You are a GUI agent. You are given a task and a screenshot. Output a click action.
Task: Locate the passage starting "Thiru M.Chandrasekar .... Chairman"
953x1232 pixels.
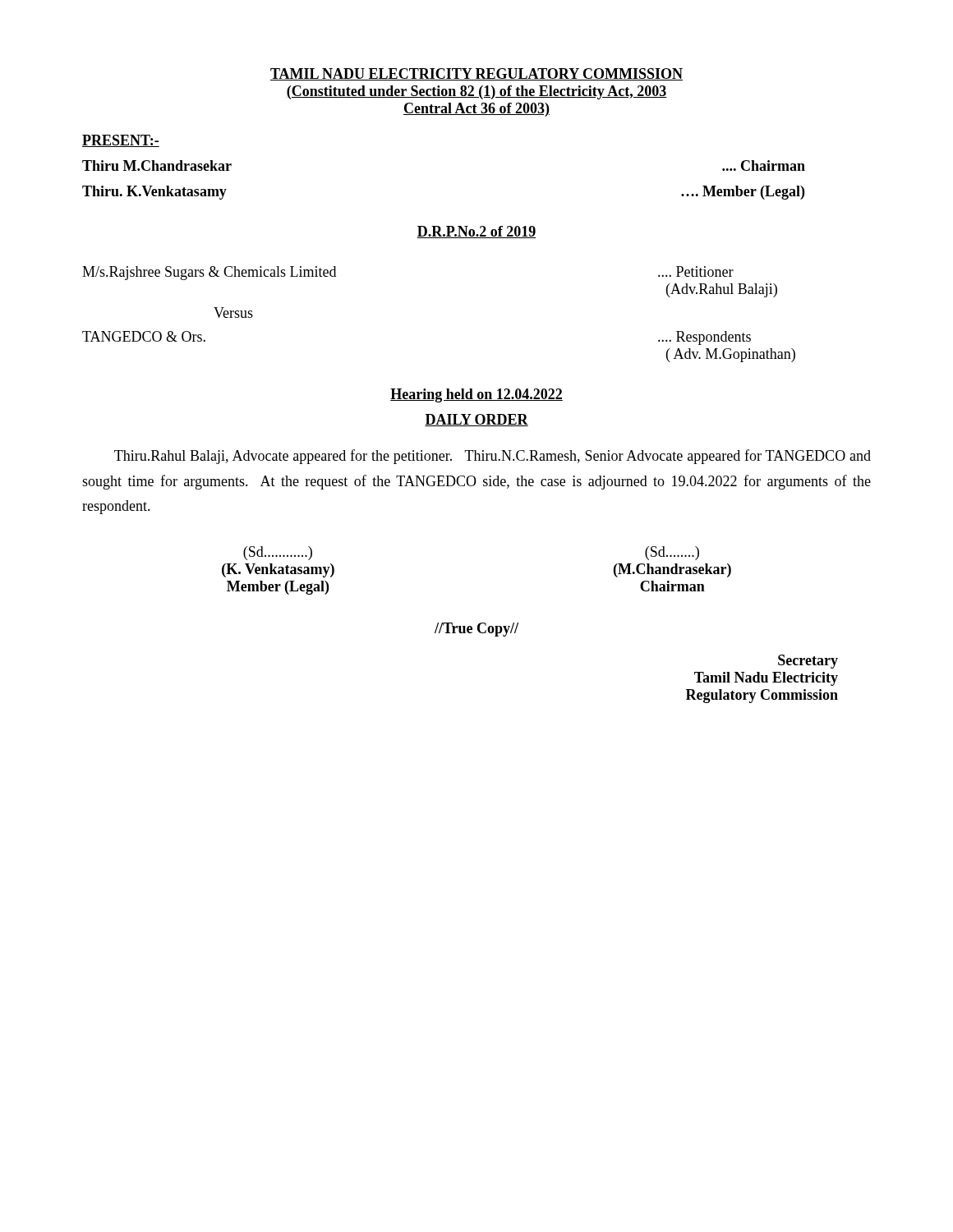tap(143, 165)
